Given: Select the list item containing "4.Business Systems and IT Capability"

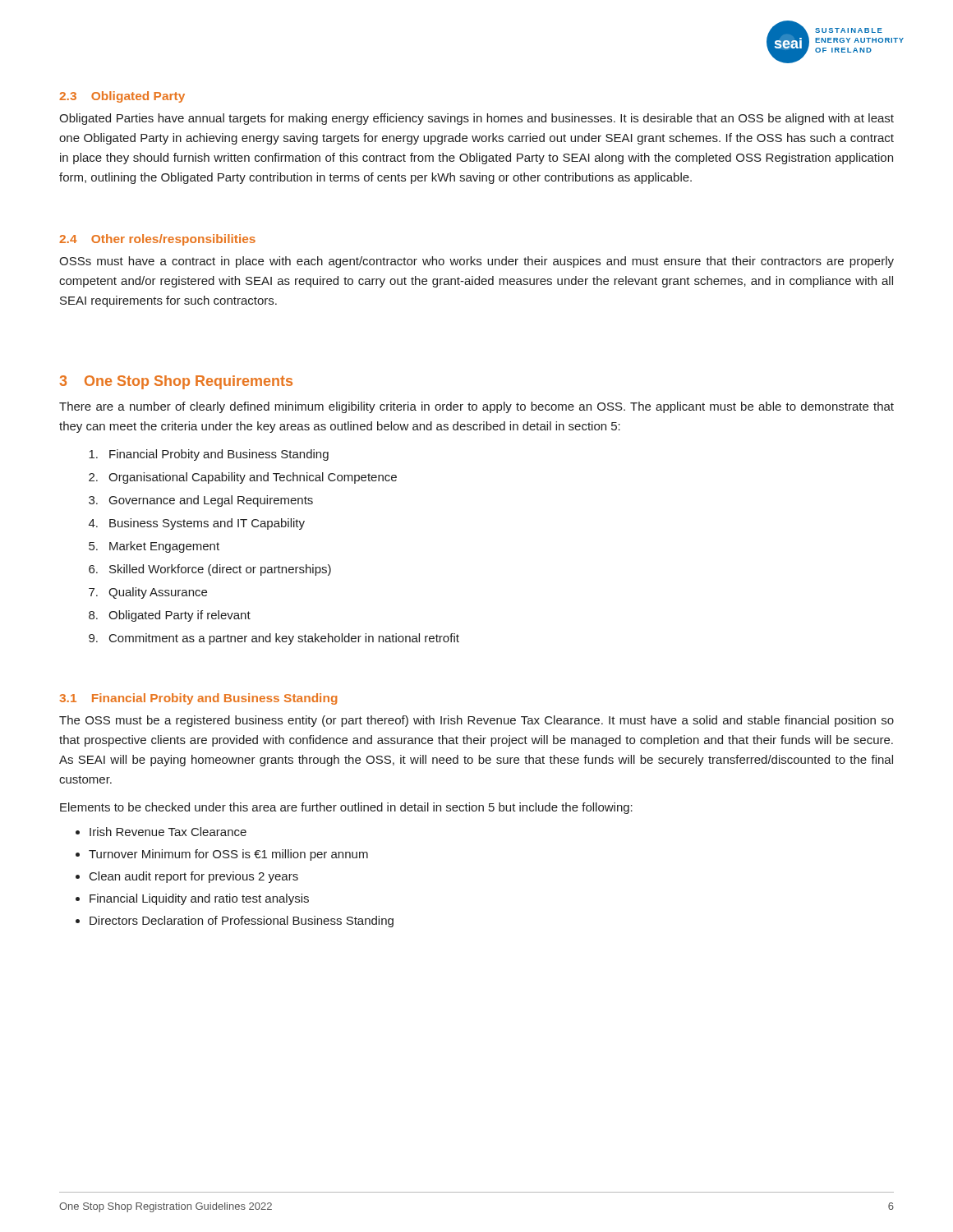Looking at the screenshot, I should pyautogui.click(x=197, y=524).
